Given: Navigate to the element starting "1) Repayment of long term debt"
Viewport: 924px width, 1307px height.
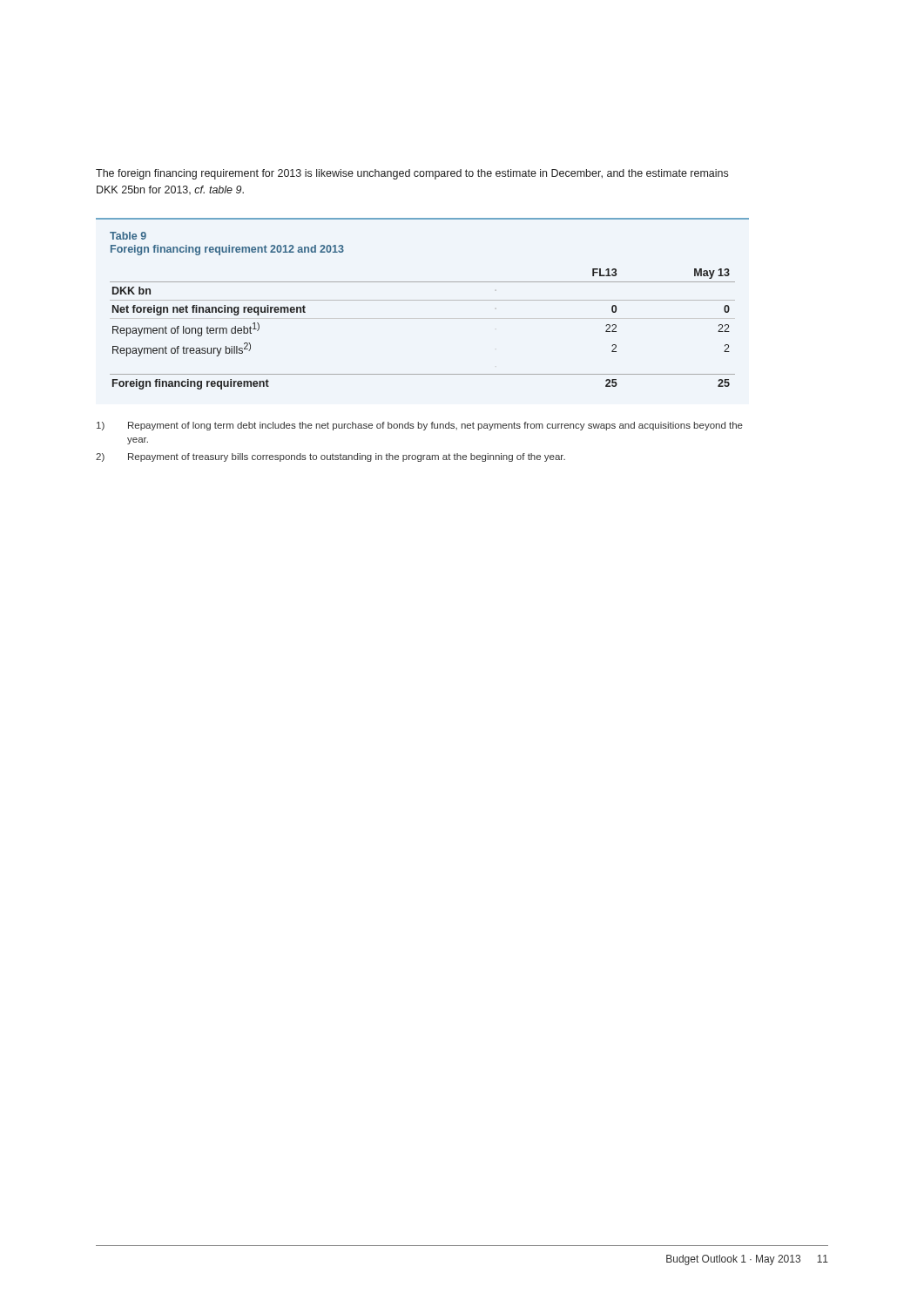Looking at the screenshot, I should [x=422, y=432].
